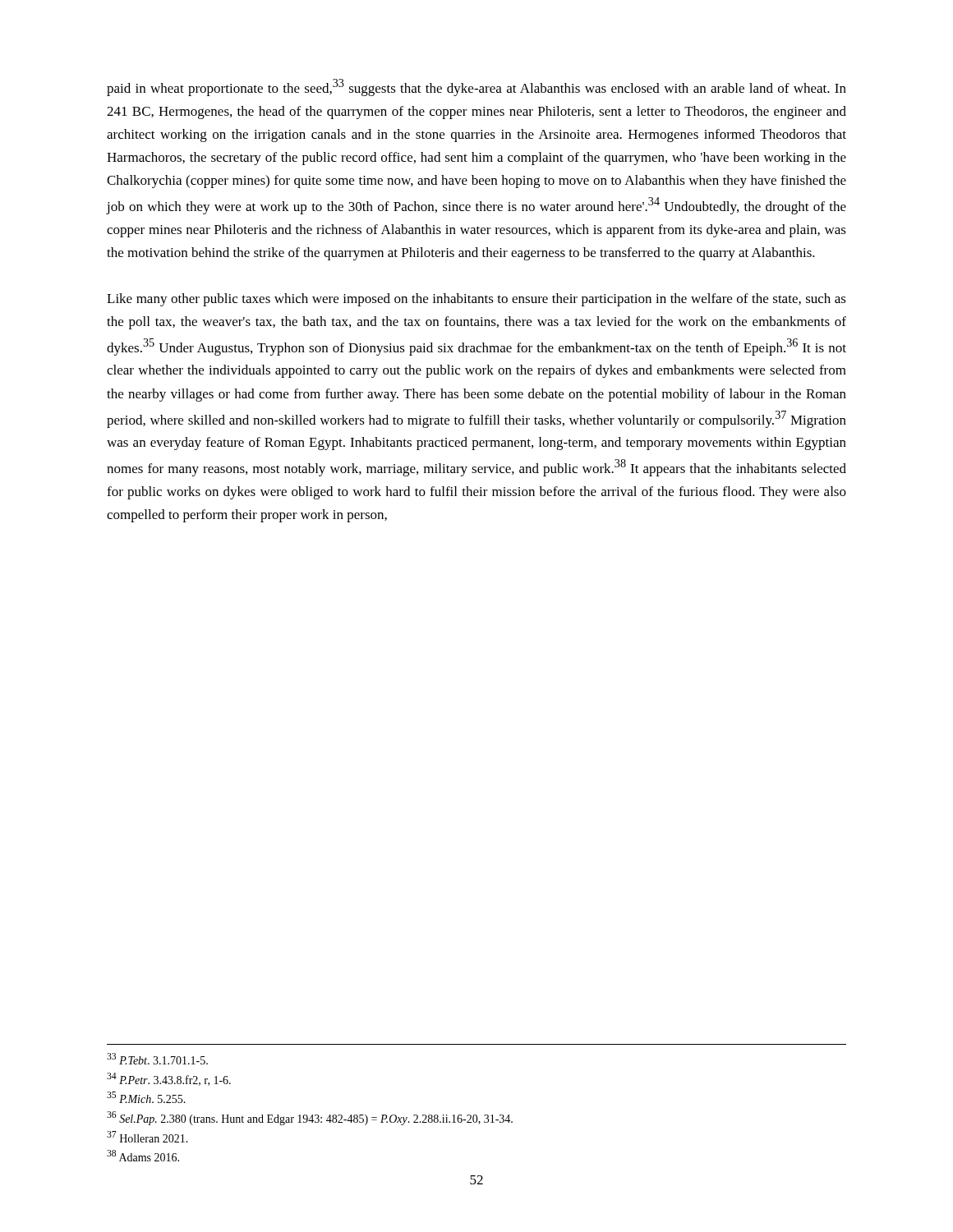The width and height of the screenshot is (953, 1232).
Task: Where is the passage that starts "36 Sel.Pap. 2.380 (trans. Hunt and Edgar"?
Action: 310,1117
